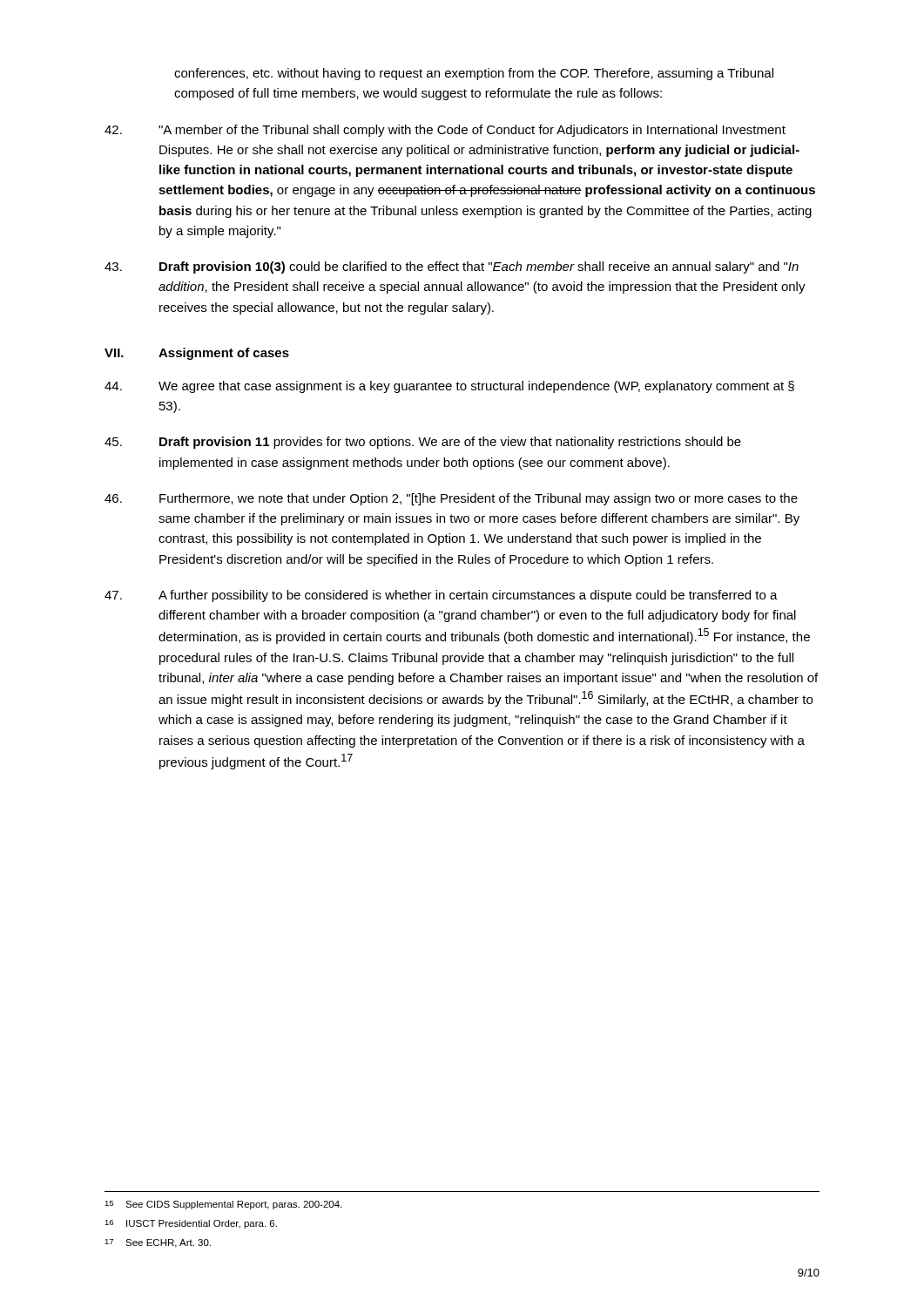
Task: Locate the passage starting "47. A further possibility"
Action: coord(462,678)
